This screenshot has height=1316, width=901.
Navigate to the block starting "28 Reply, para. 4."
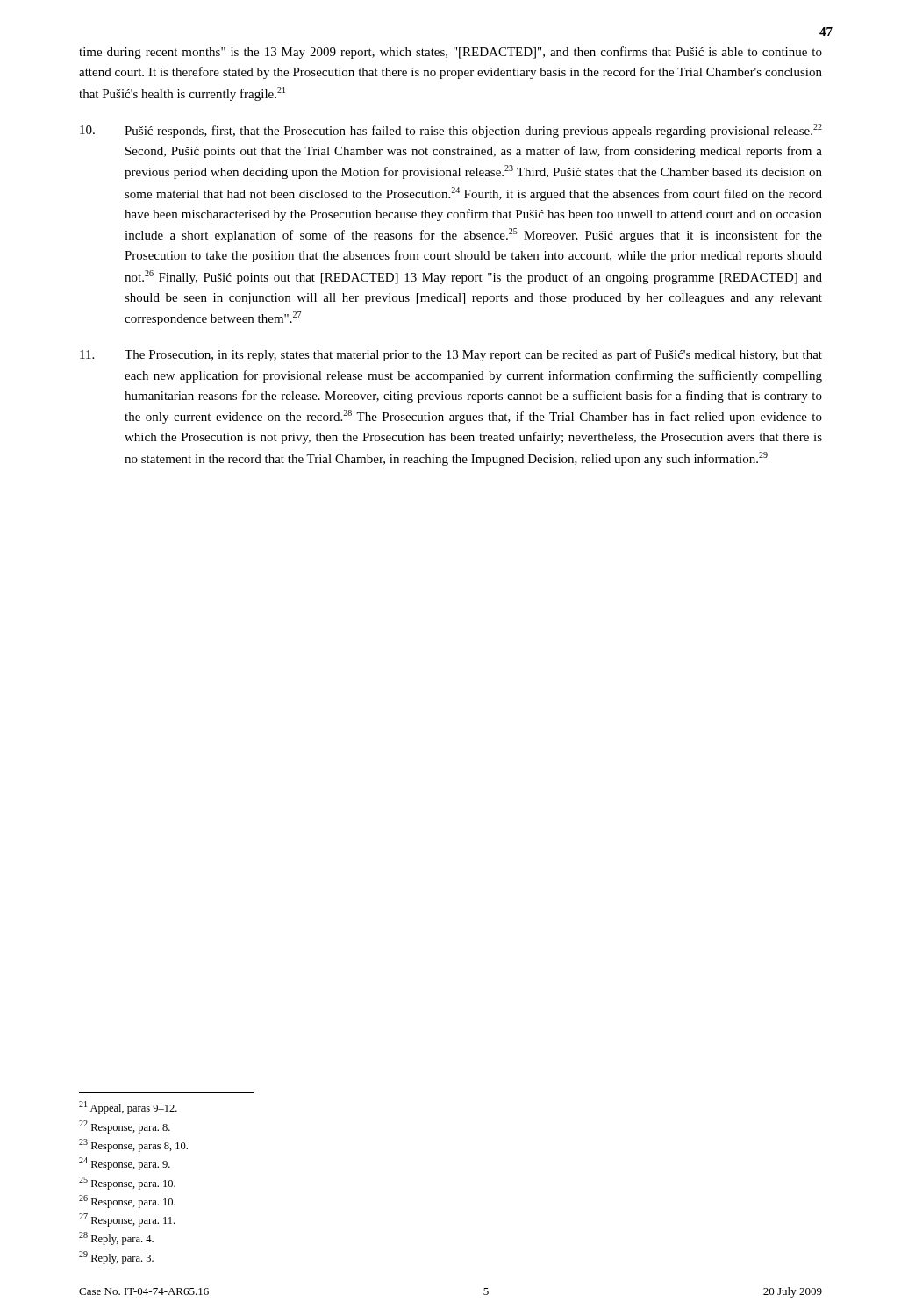click(116, 1238)
